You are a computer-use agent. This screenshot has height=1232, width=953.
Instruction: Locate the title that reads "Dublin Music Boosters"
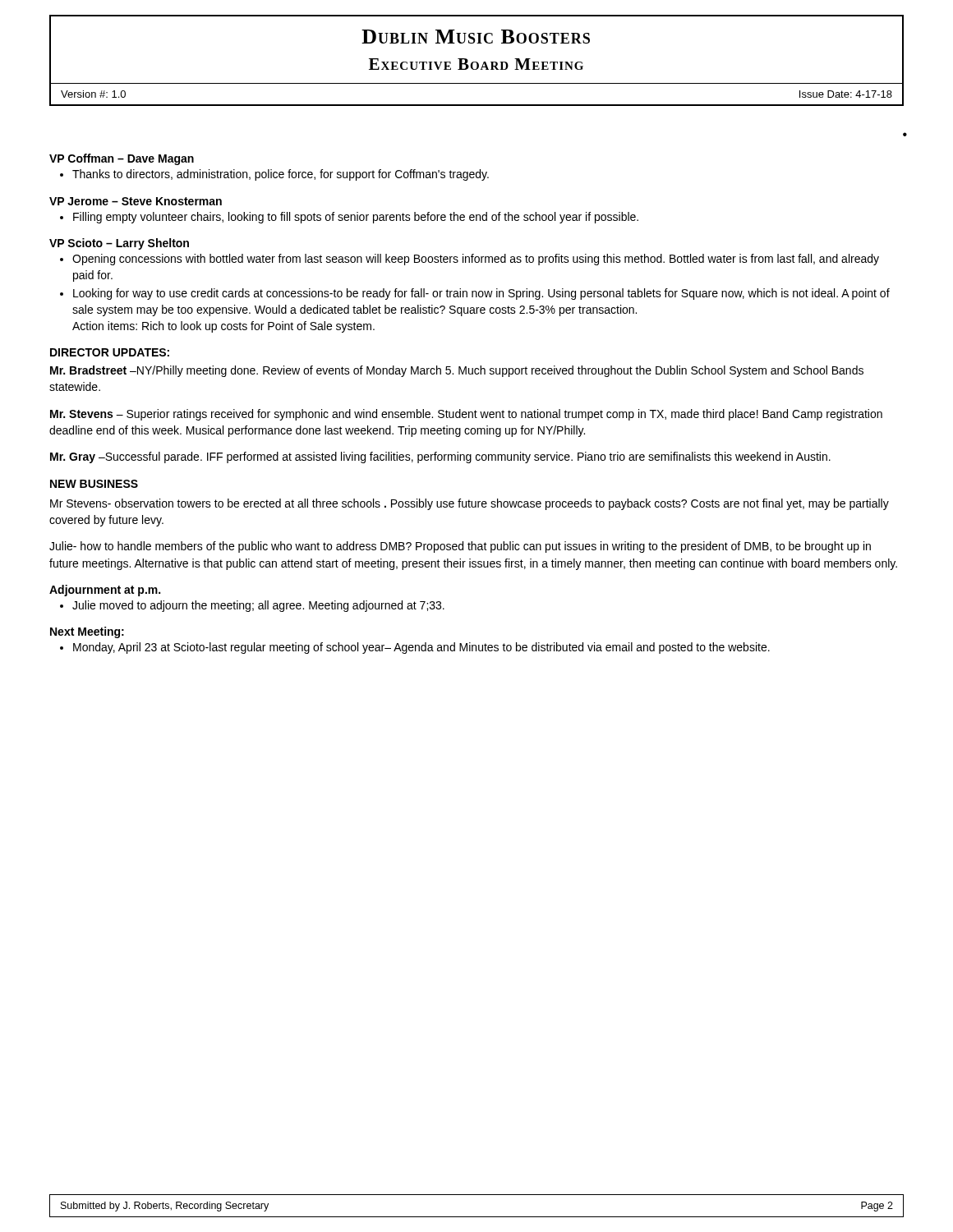[x=476, y=37]
